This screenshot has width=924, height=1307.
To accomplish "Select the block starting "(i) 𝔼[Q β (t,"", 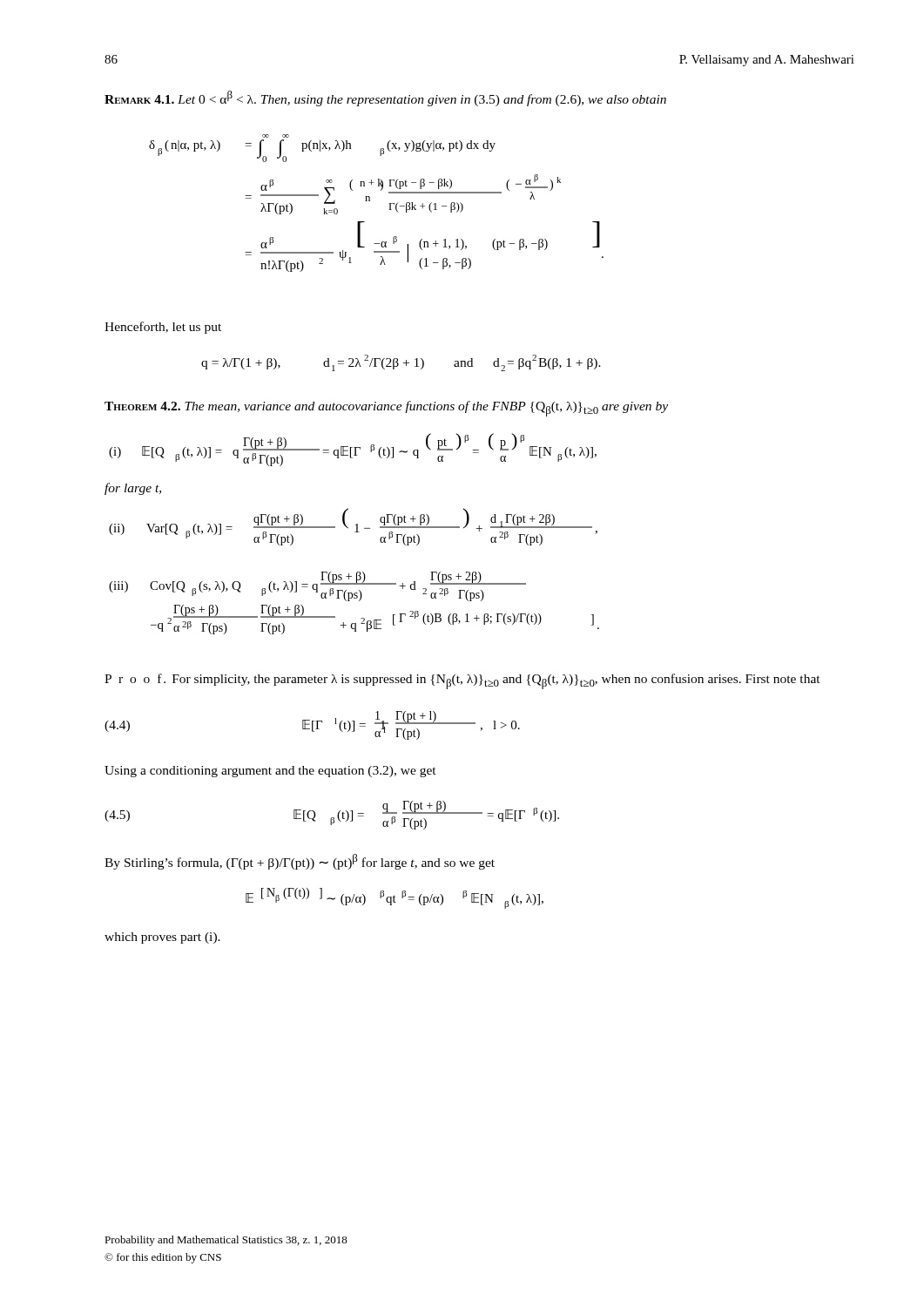I will (470, 449).
